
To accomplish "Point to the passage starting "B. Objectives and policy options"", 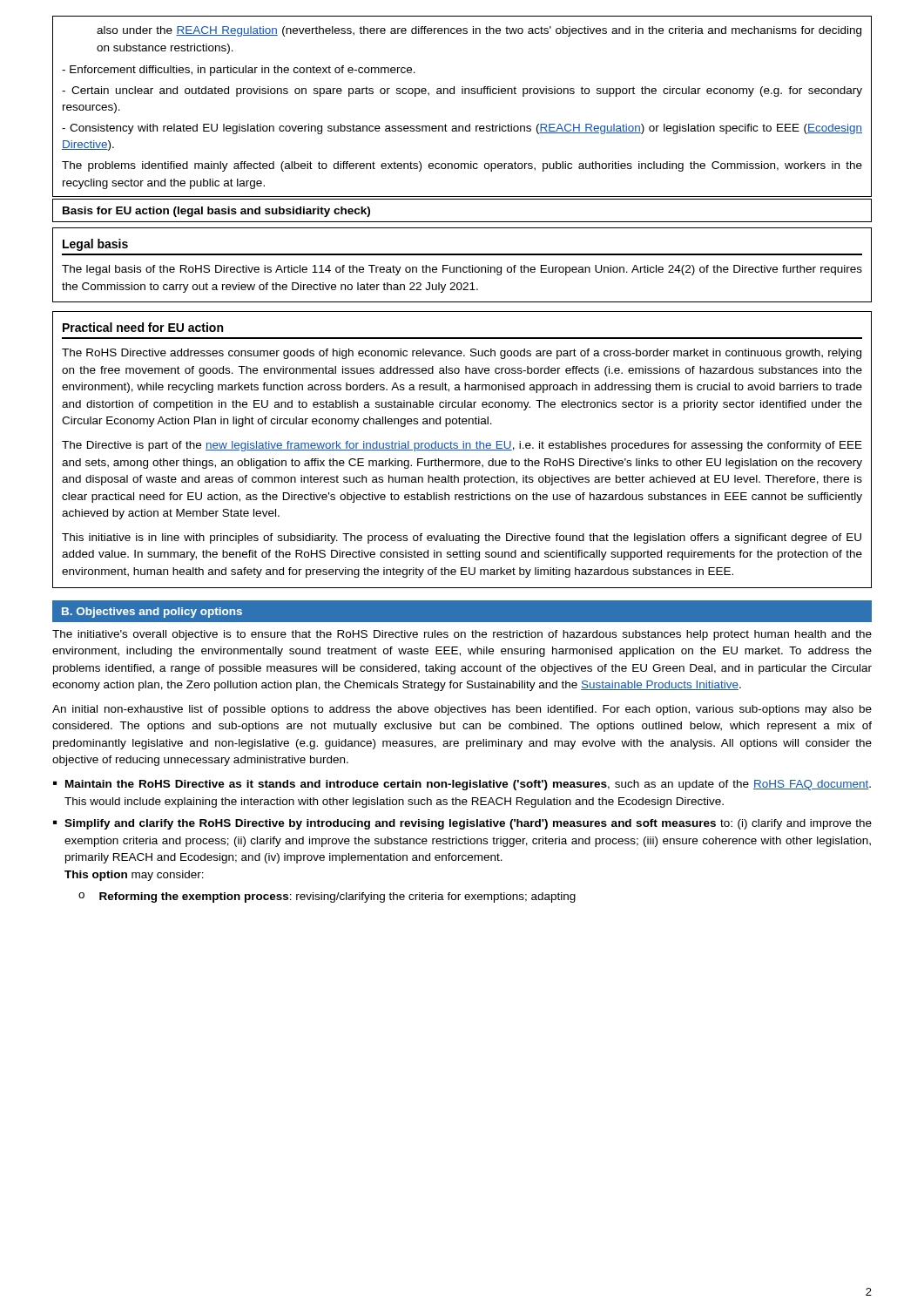I will pyautogui.click(x=152, y=611).
